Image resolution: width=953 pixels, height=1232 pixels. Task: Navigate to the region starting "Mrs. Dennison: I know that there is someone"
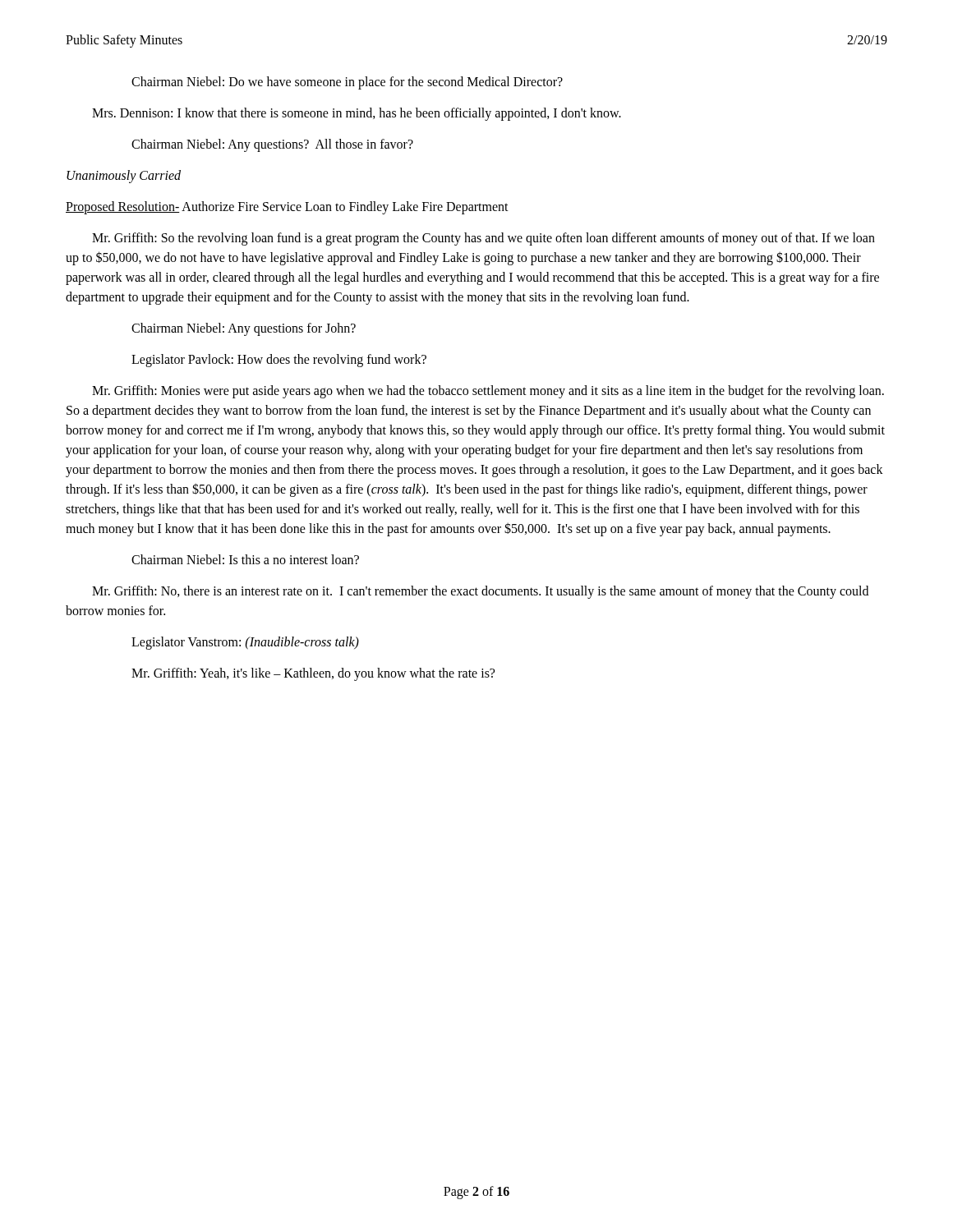coord(344,113)
